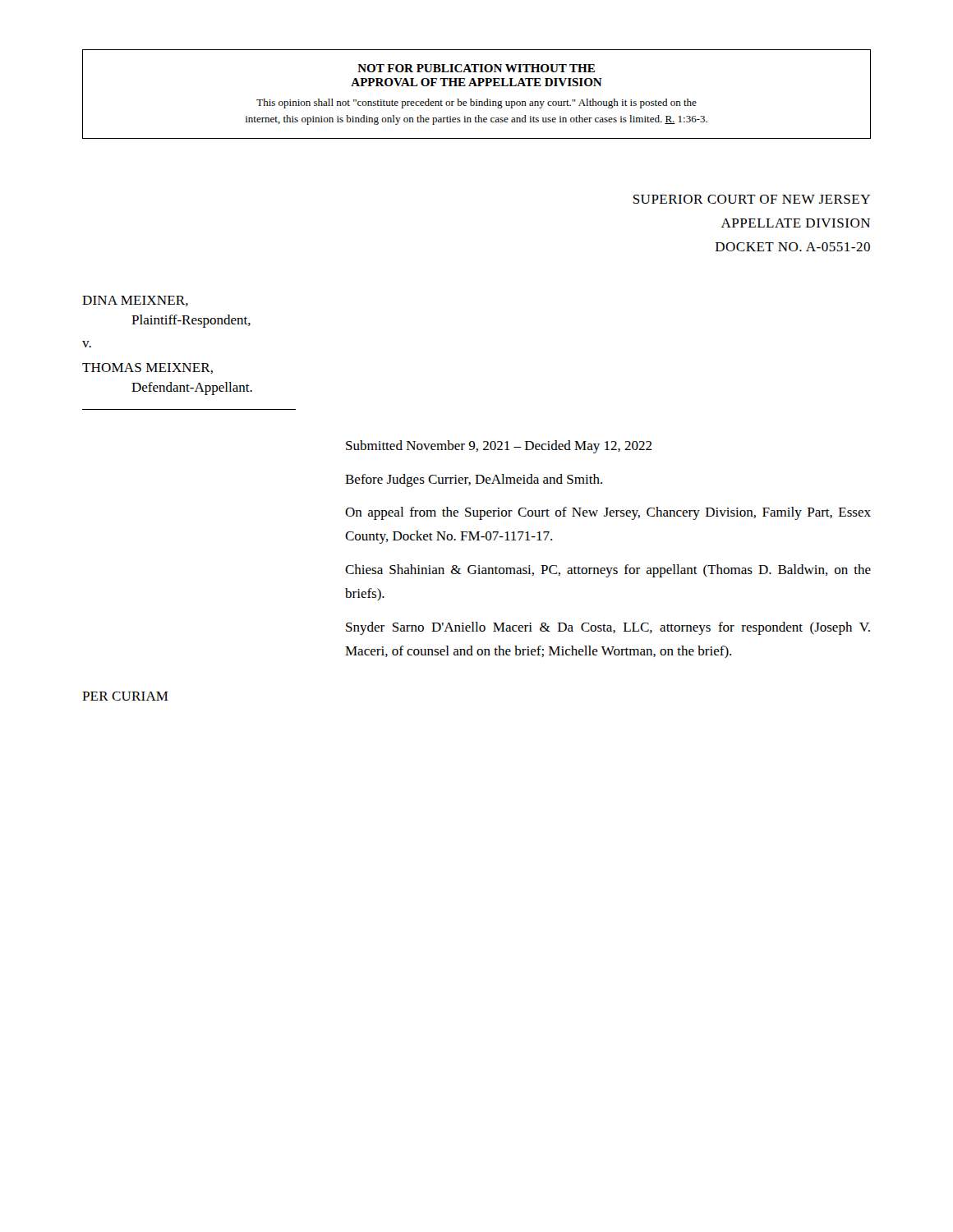Locate the title with the text "SUPERIOR COURT OF NEW JERSEY APPELLATE DIVISION"
Image resolution: width=953 pixels, height=1232 pixels.
click(x=752, y=223)
